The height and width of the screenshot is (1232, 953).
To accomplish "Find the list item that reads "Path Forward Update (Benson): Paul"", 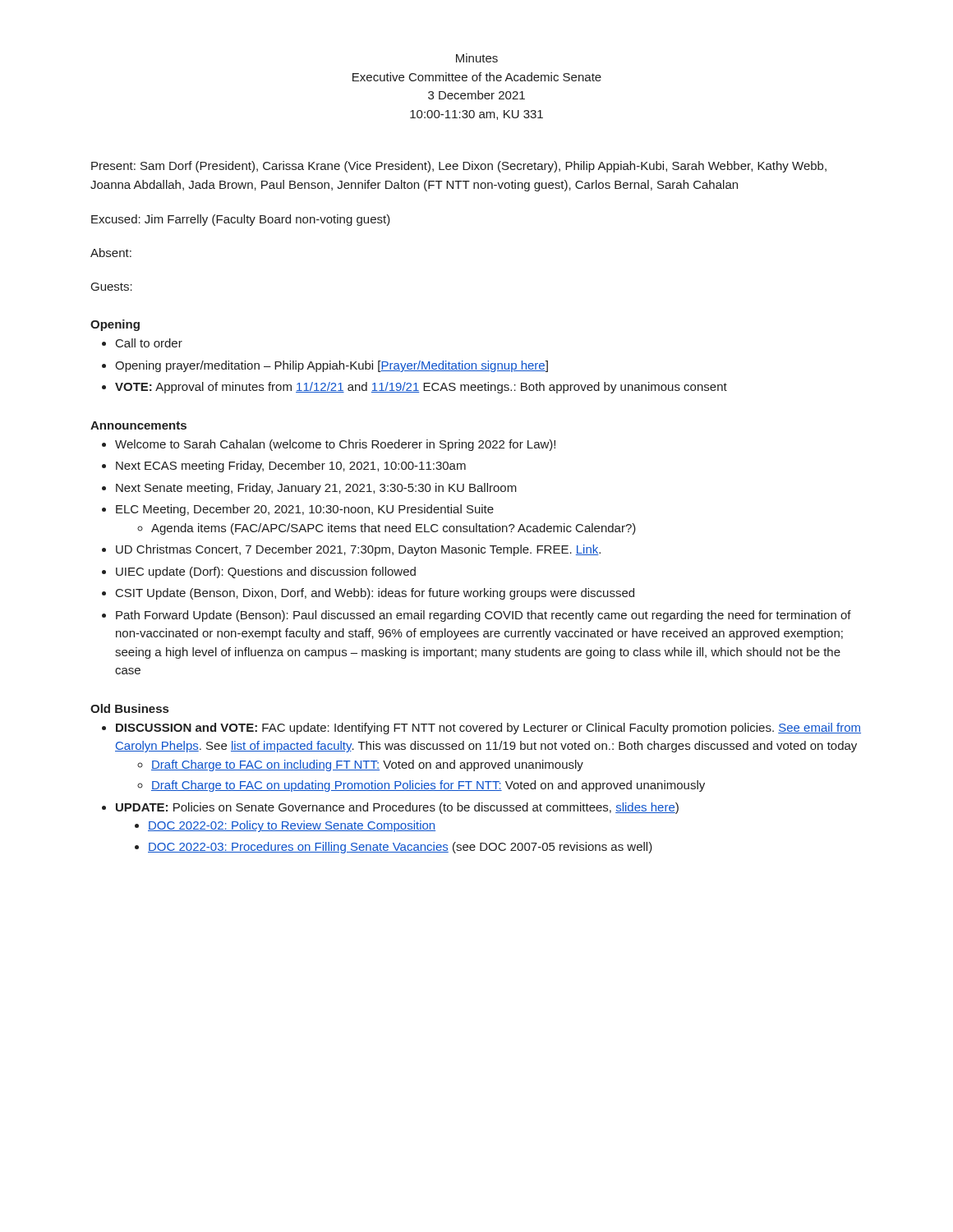I will (x=483, y=642).
